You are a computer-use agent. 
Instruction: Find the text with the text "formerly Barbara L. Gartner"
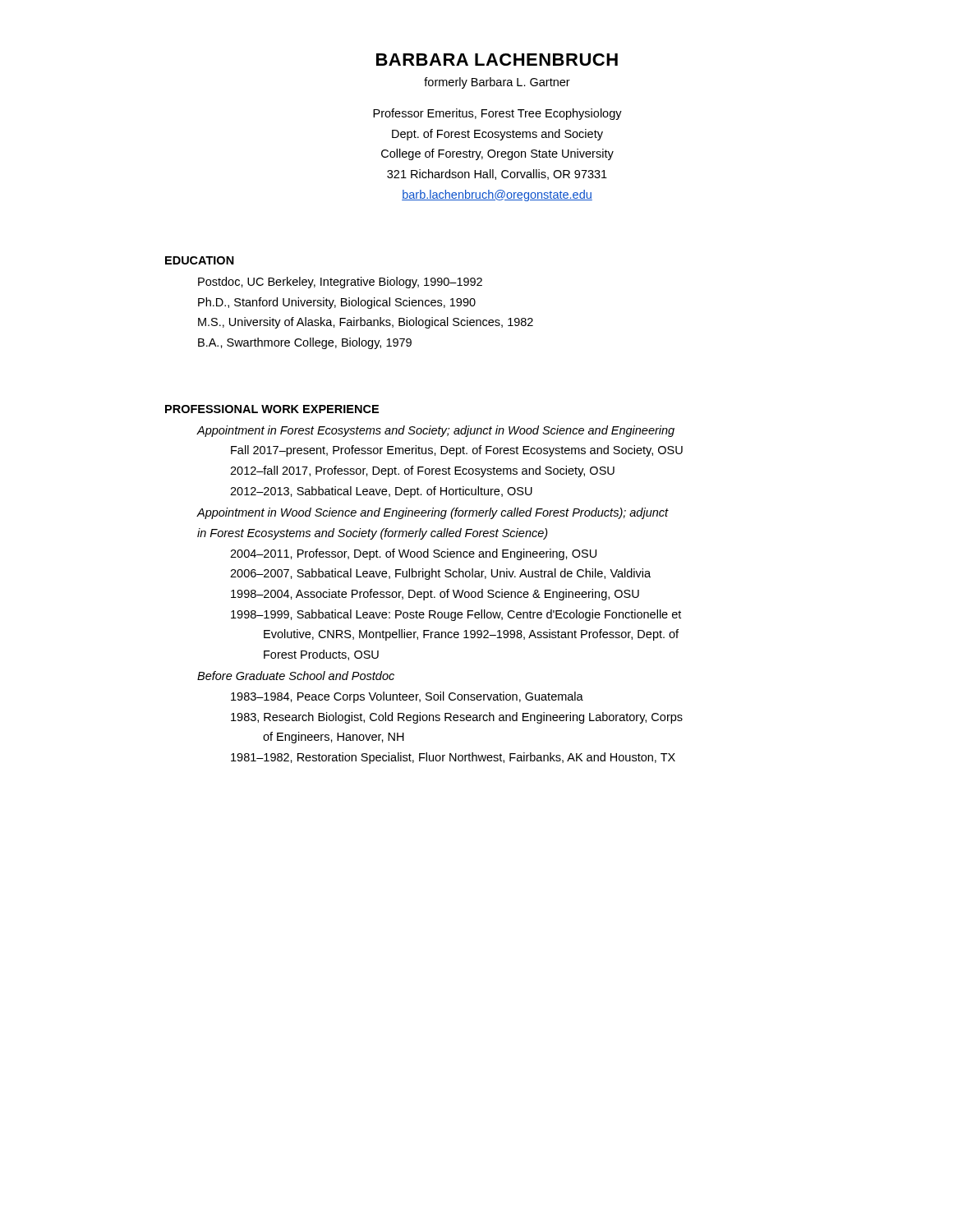point(497,82)
